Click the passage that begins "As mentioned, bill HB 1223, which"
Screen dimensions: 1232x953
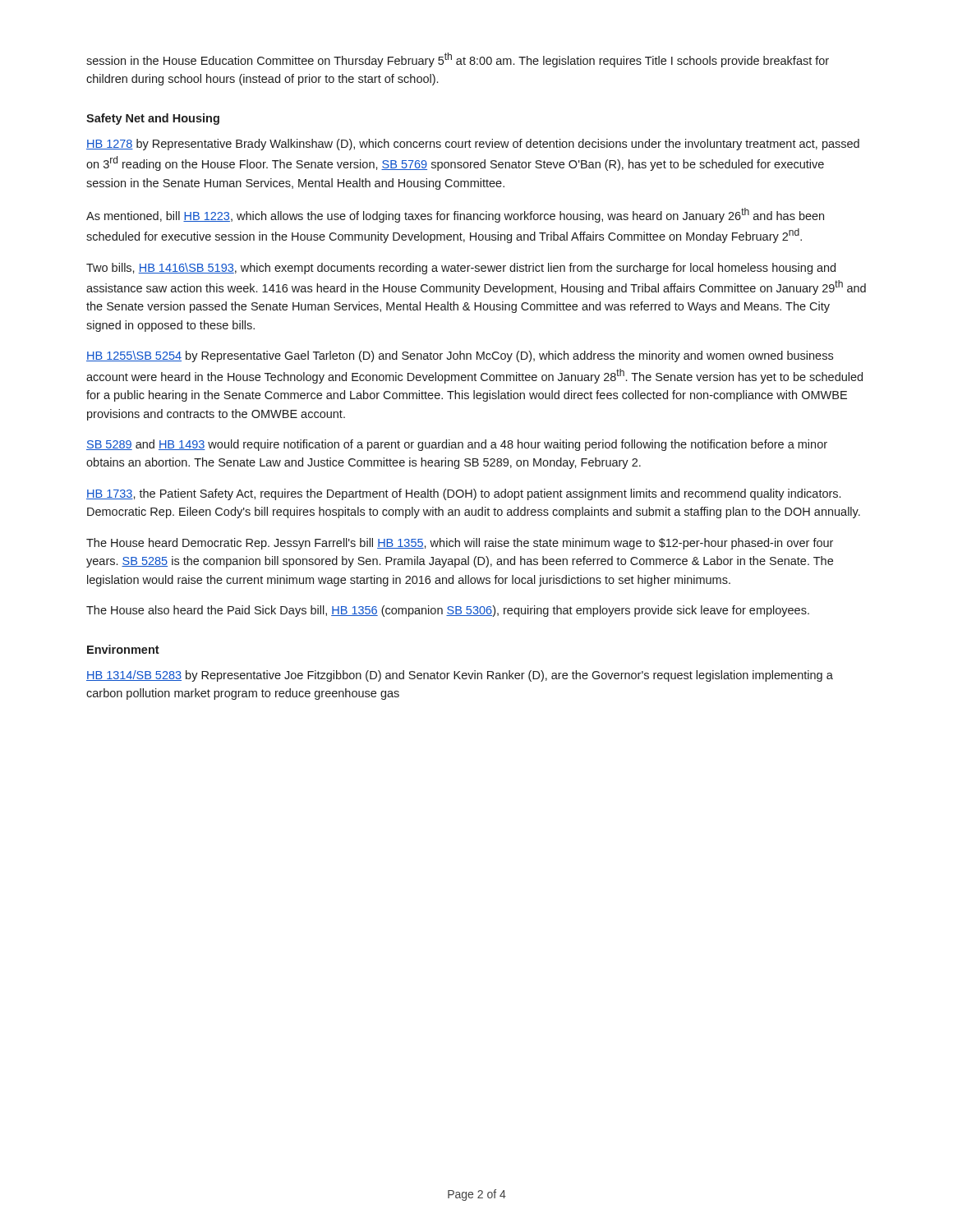click(456, 225)
